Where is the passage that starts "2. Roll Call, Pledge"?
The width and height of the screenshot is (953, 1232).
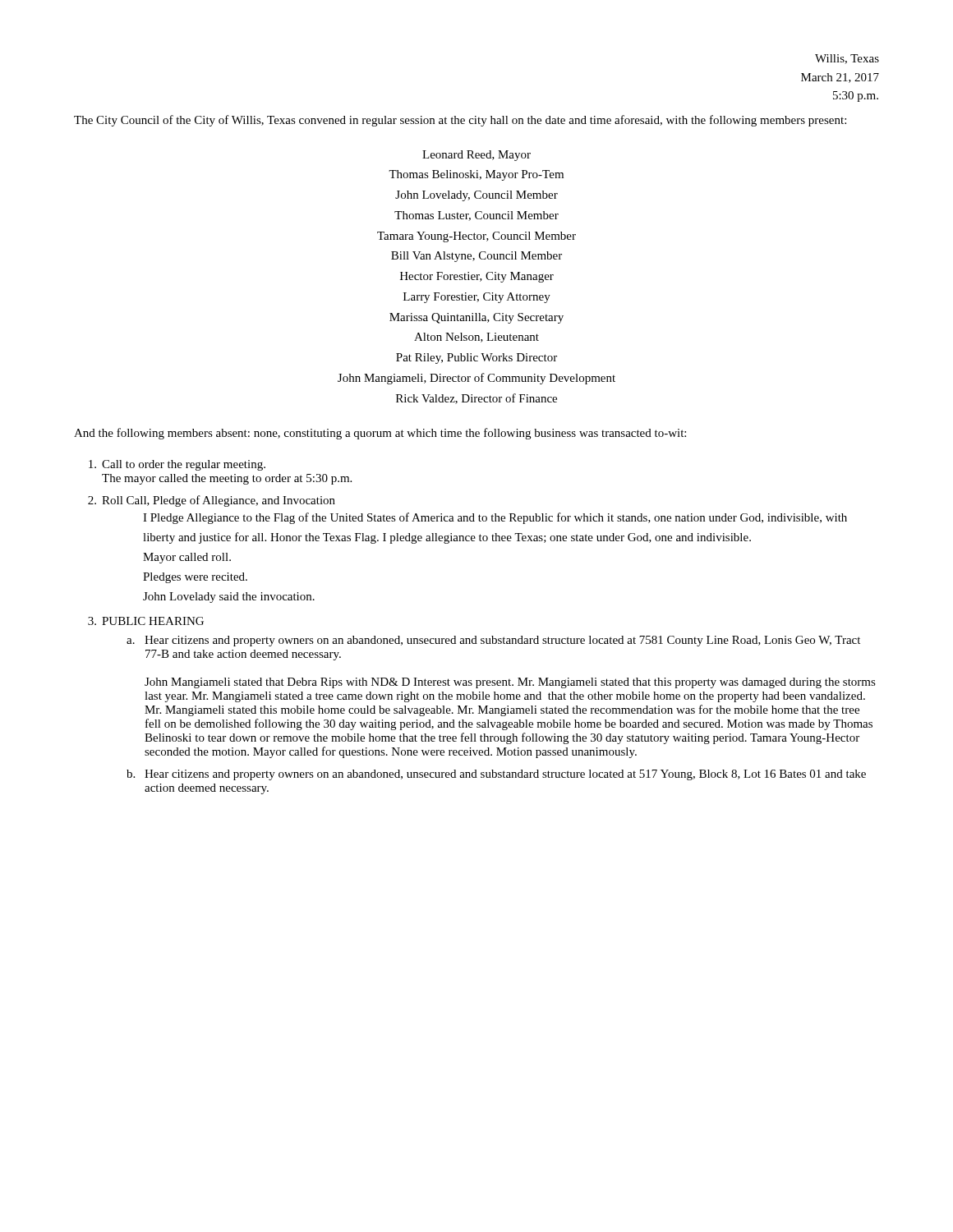tap(476, 550)
